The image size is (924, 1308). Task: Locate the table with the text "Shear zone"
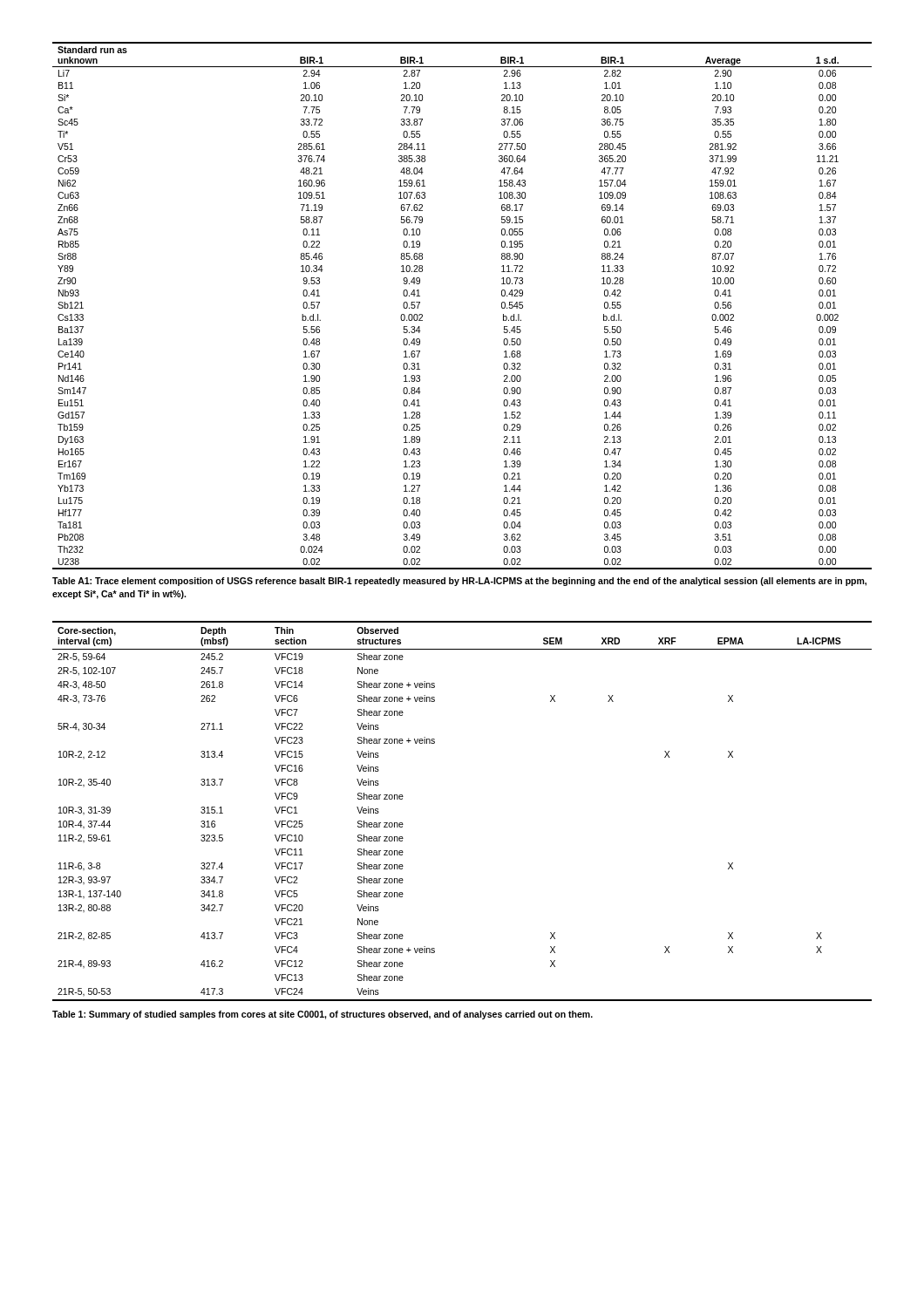coord(462,811)
